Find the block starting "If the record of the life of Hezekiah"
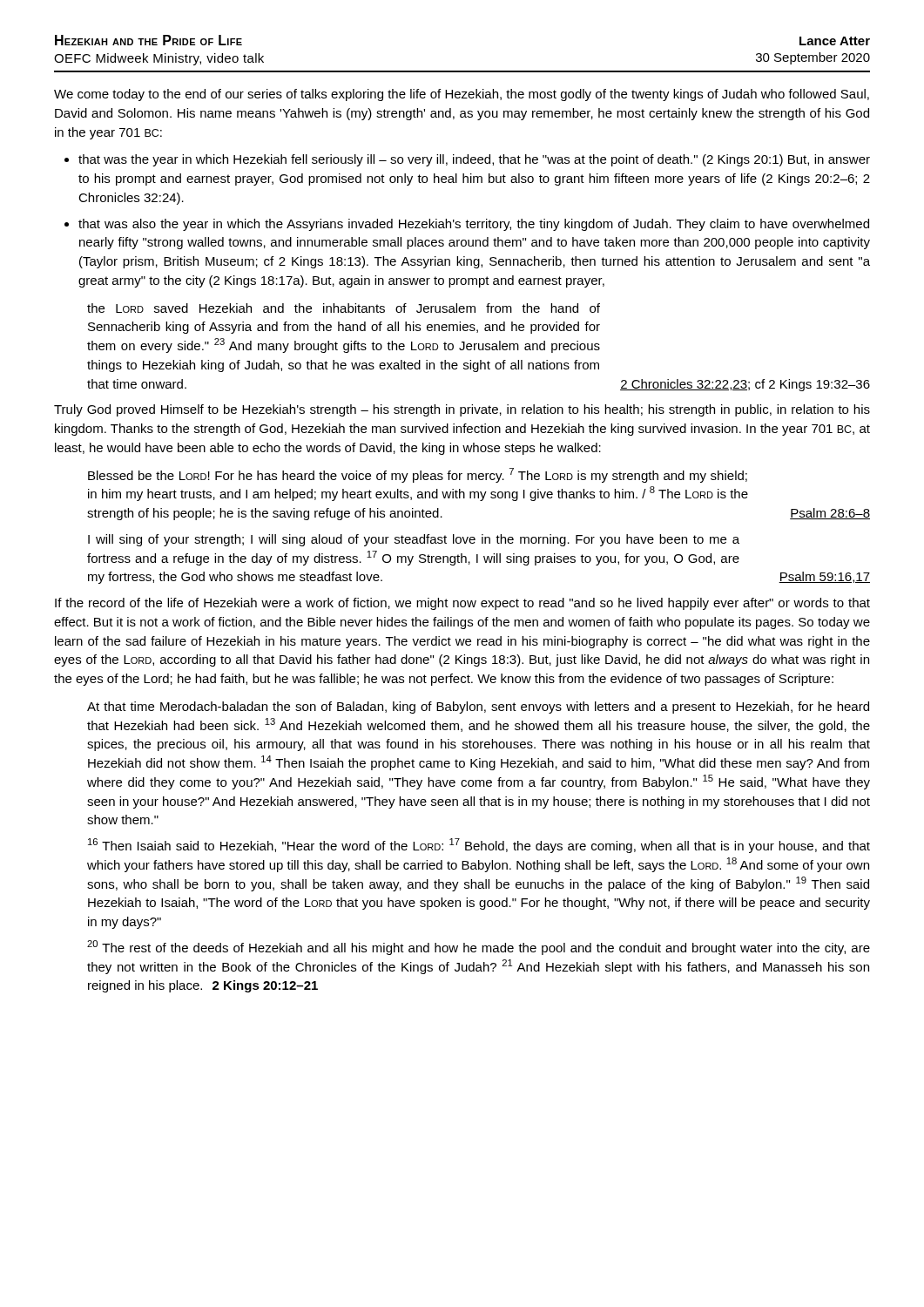This screenshot has width=924, height=1307. click(x=462, y=640)
